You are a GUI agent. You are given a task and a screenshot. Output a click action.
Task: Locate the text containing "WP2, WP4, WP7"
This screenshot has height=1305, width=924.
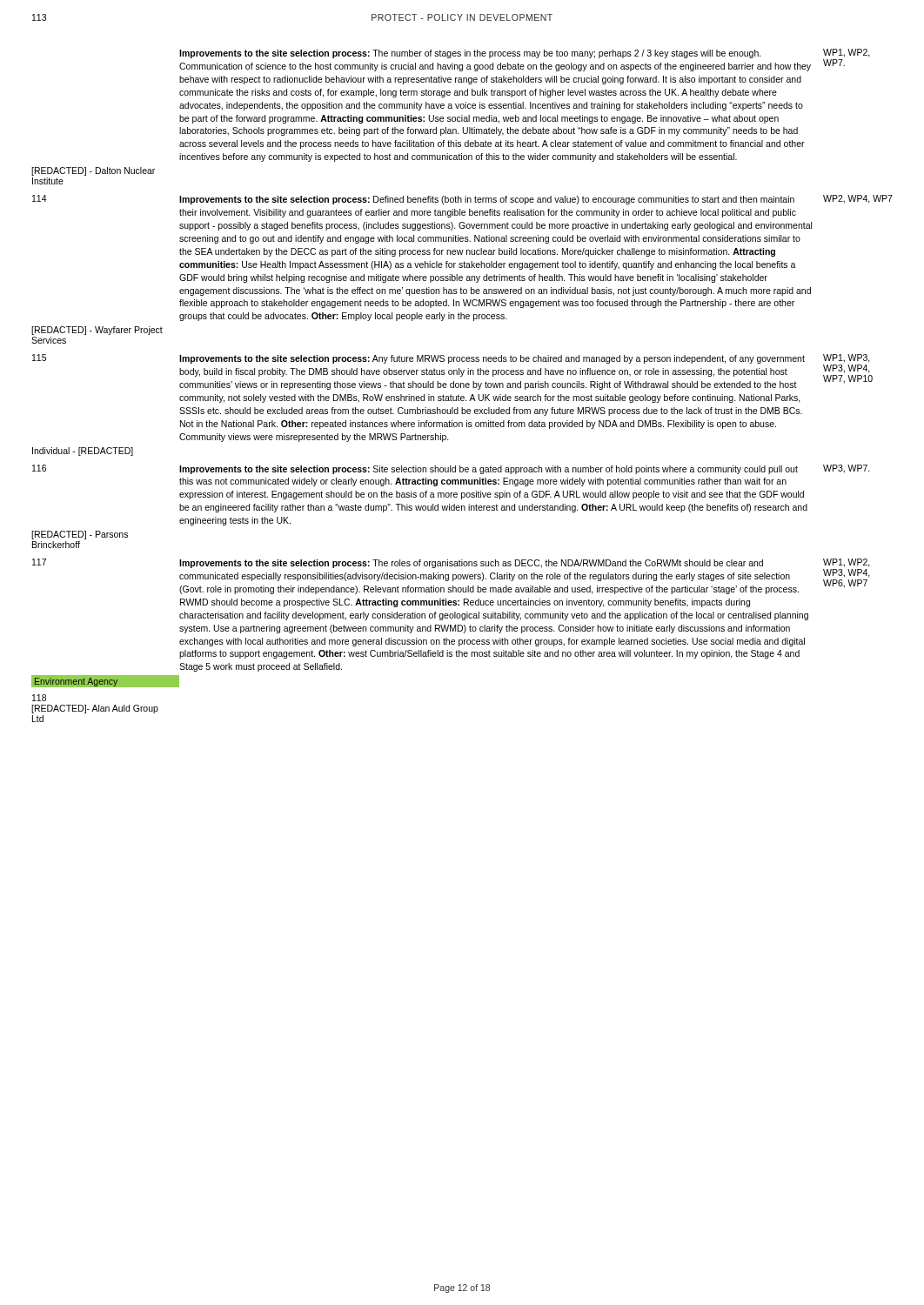858,198
